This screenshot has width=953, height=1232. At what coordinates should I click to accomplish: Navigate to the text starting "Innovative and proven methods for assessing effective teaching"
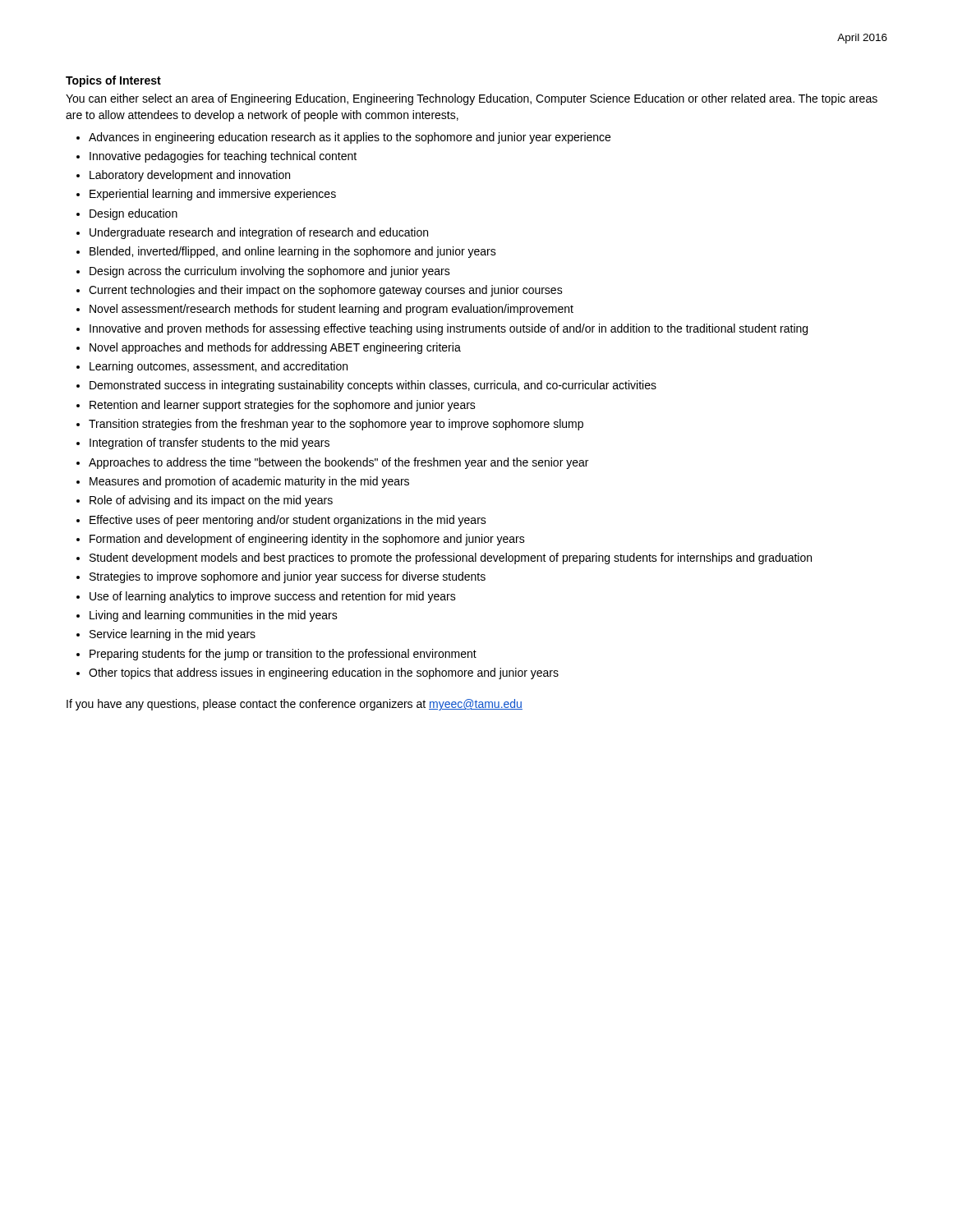(449, 328)
